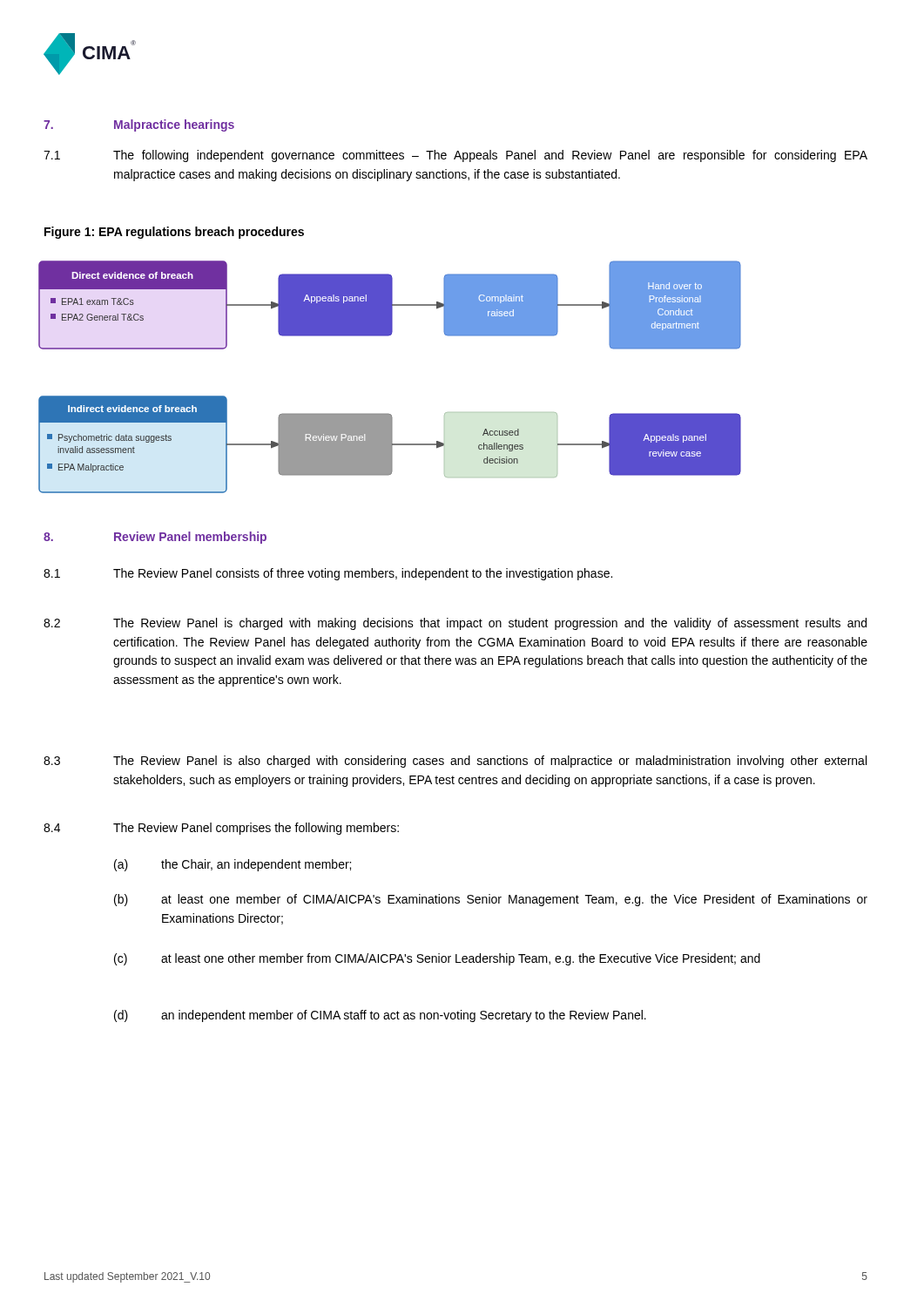Navigate to the text starting "4 The Review"
The height and width of the screenshot is (1307, 924).
coord(221,829)
